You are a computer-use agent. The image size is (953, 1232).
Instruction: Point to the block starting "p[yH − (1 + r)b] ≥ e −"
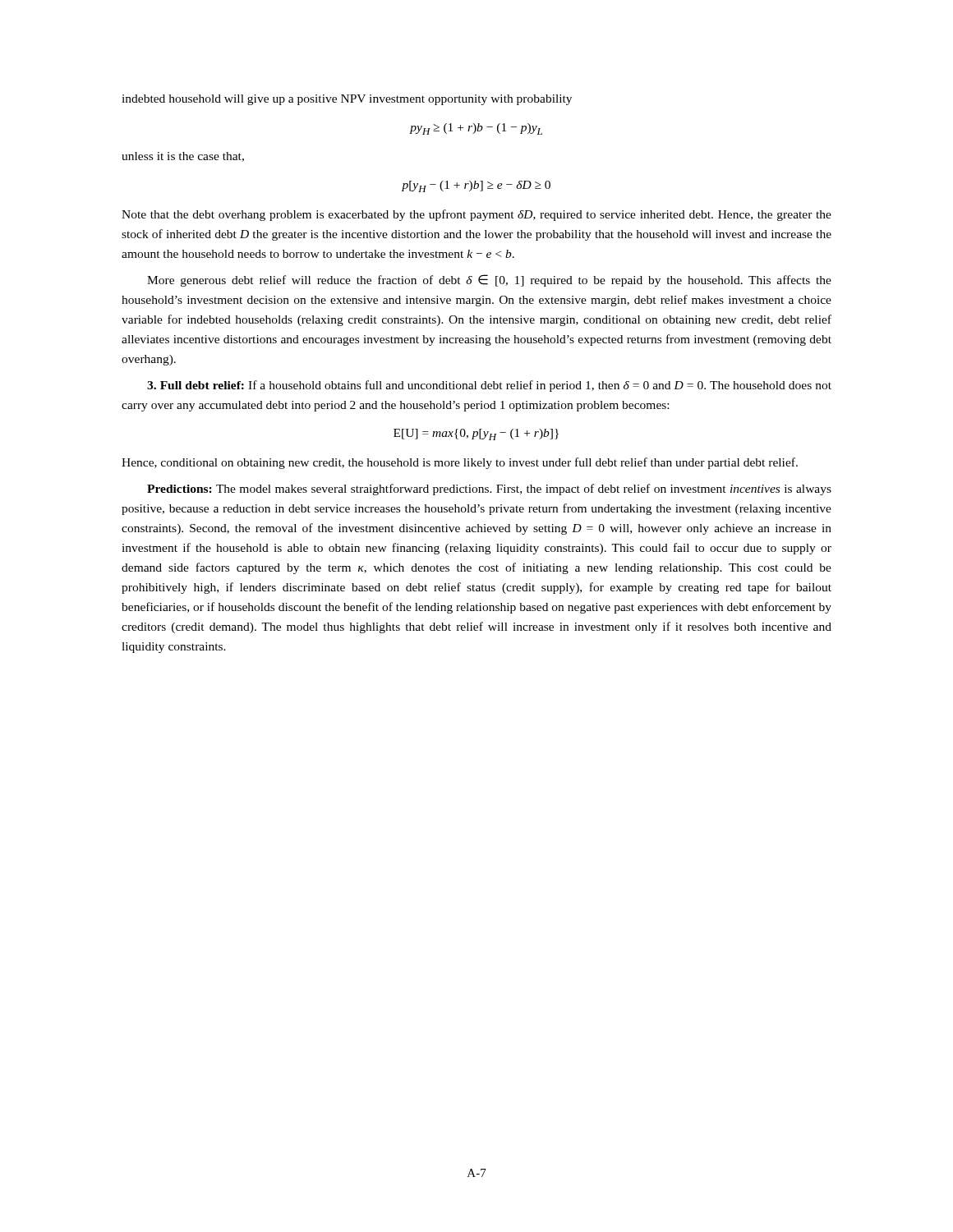[476, 186]
